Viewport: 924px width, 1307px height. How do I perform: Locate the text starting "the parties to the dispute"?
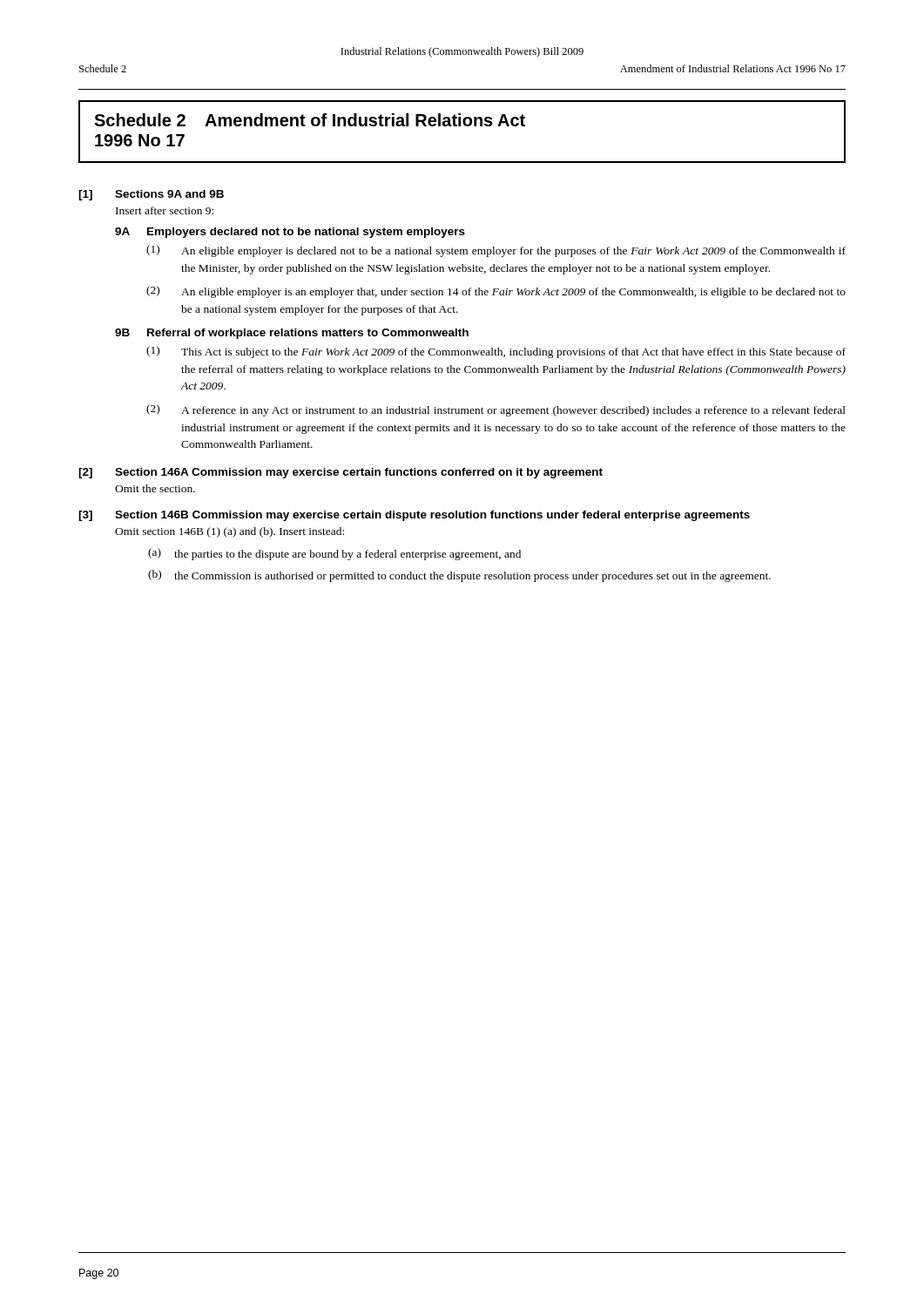pyautogui.click(x=348, y=553)
